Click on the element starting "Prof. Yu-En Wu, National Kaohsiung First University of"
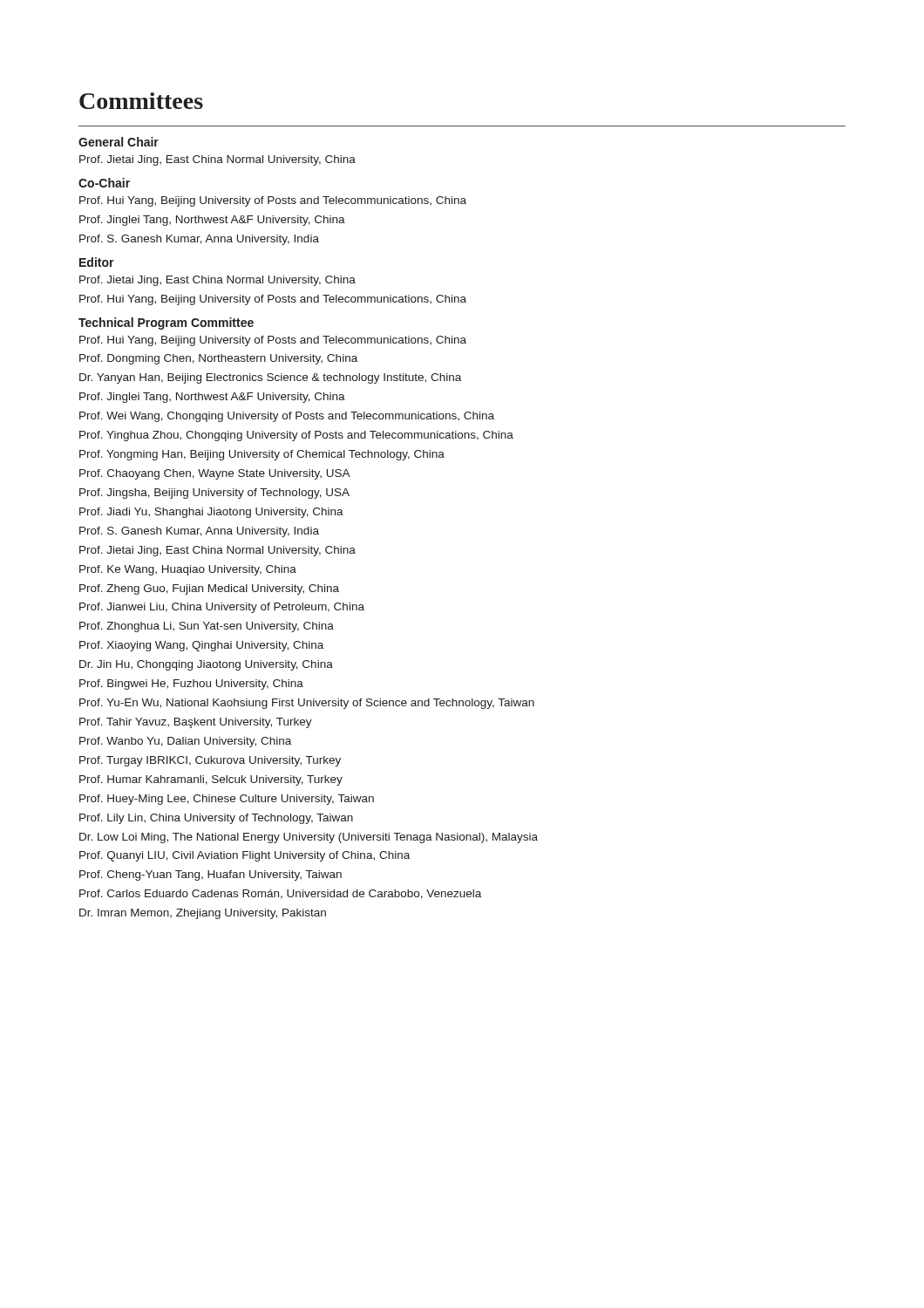The height and width of the screenshot is (1308, 924). [307, 702]
